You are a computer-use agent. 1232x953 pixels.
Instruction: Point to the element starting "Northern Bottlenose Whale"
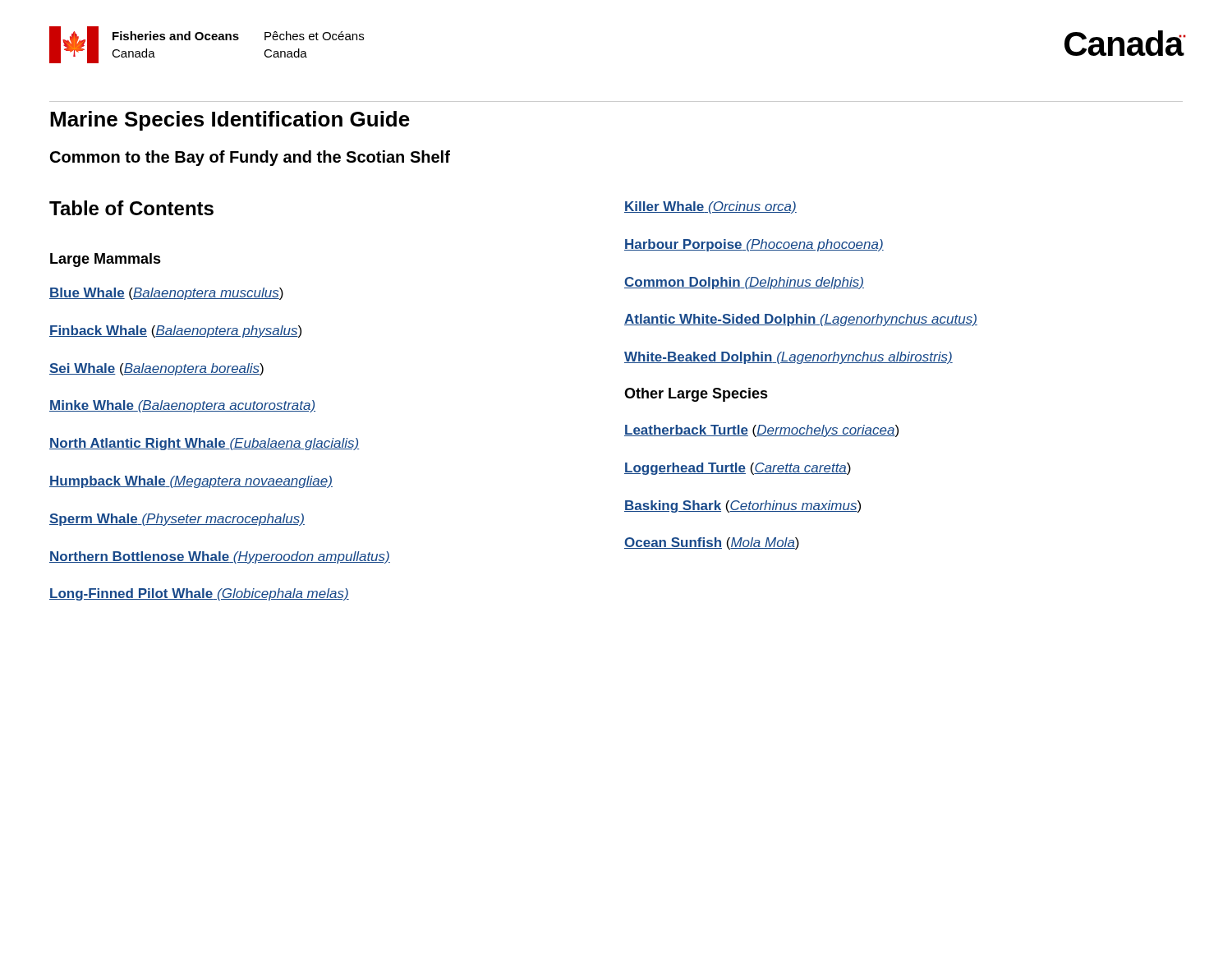click(220, 556)
